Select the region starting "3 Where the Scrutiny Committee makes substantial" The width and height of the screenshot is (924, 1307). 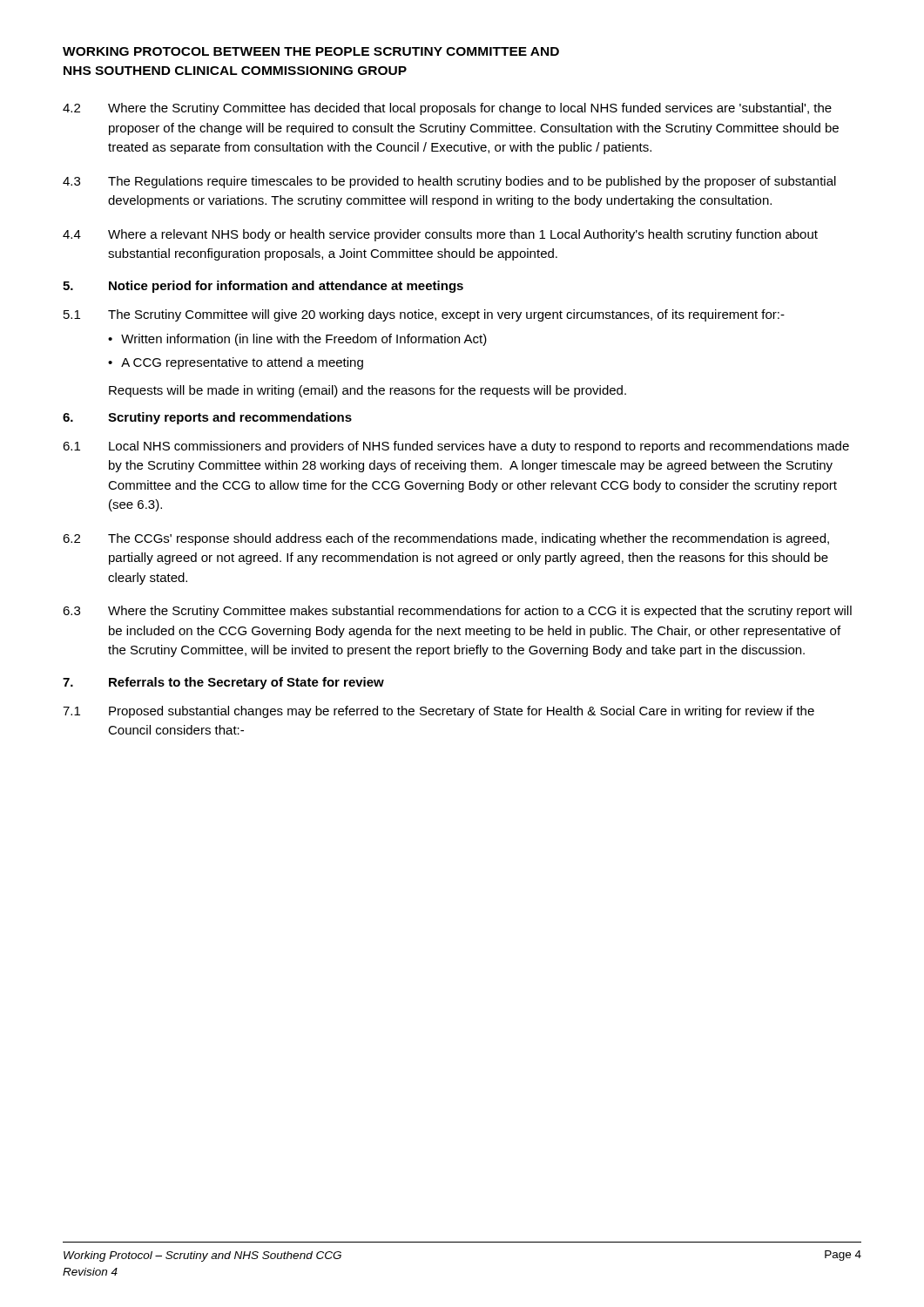click(462, 631)
